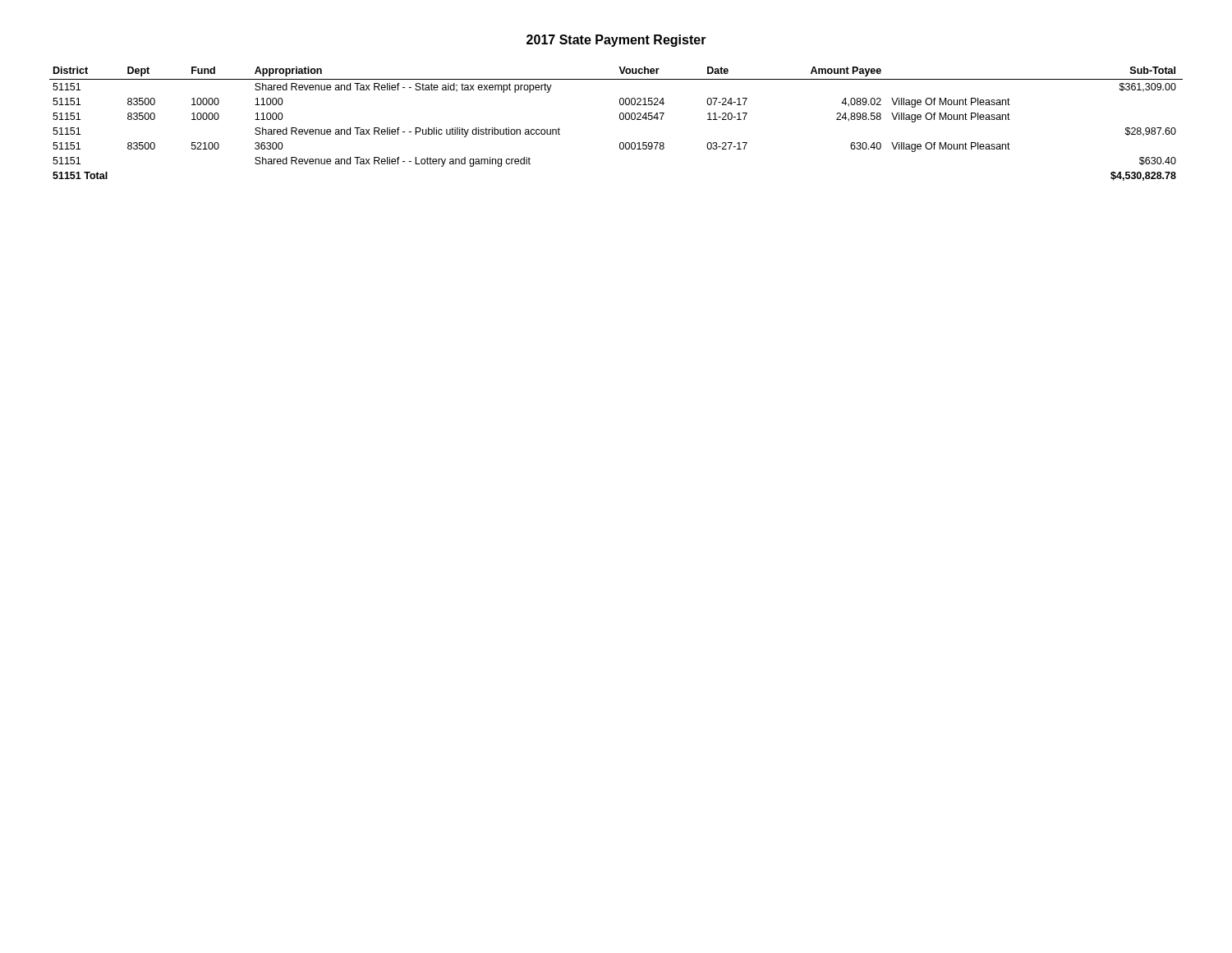This screenshot has height=953, width=1232.
Task: Locate the table with the text "Village Of Mount Pleasant"
Action: click(616, 123)
